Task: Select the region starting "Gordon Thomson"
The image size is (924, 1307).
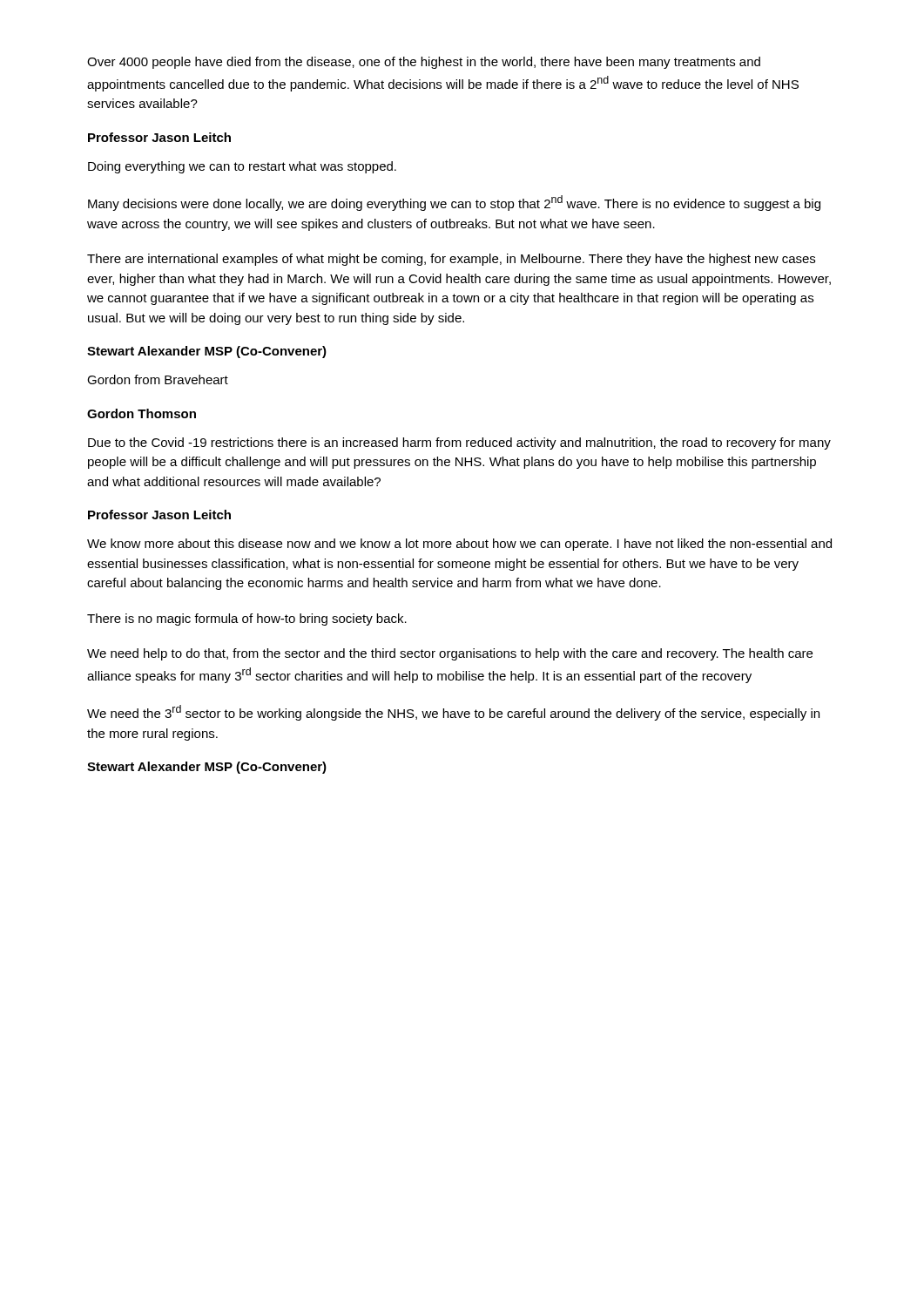Action: coord(142,413)
